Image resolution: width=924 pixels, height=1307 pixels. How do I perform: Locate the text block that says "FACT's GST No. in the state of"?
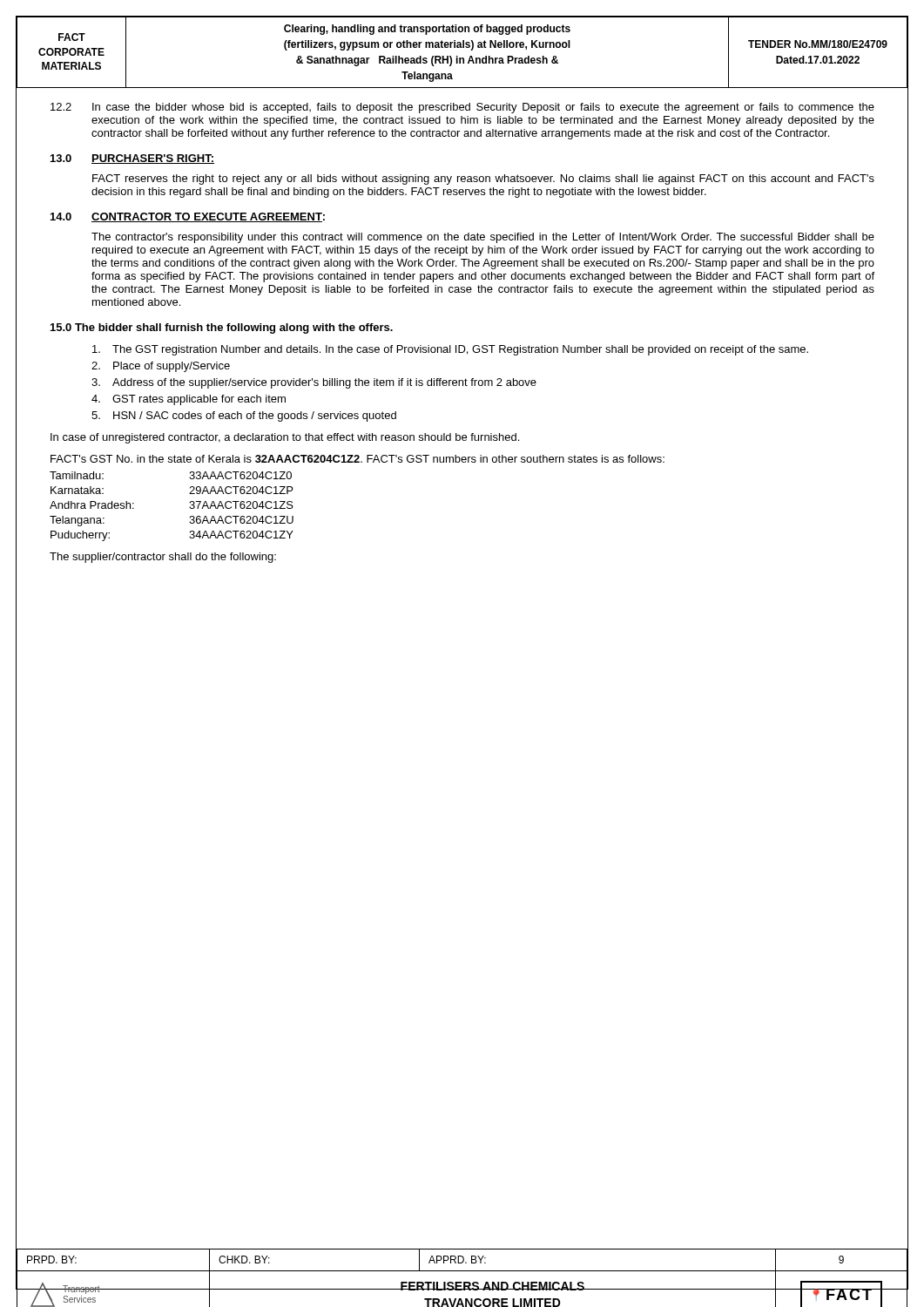pos(357,459)
